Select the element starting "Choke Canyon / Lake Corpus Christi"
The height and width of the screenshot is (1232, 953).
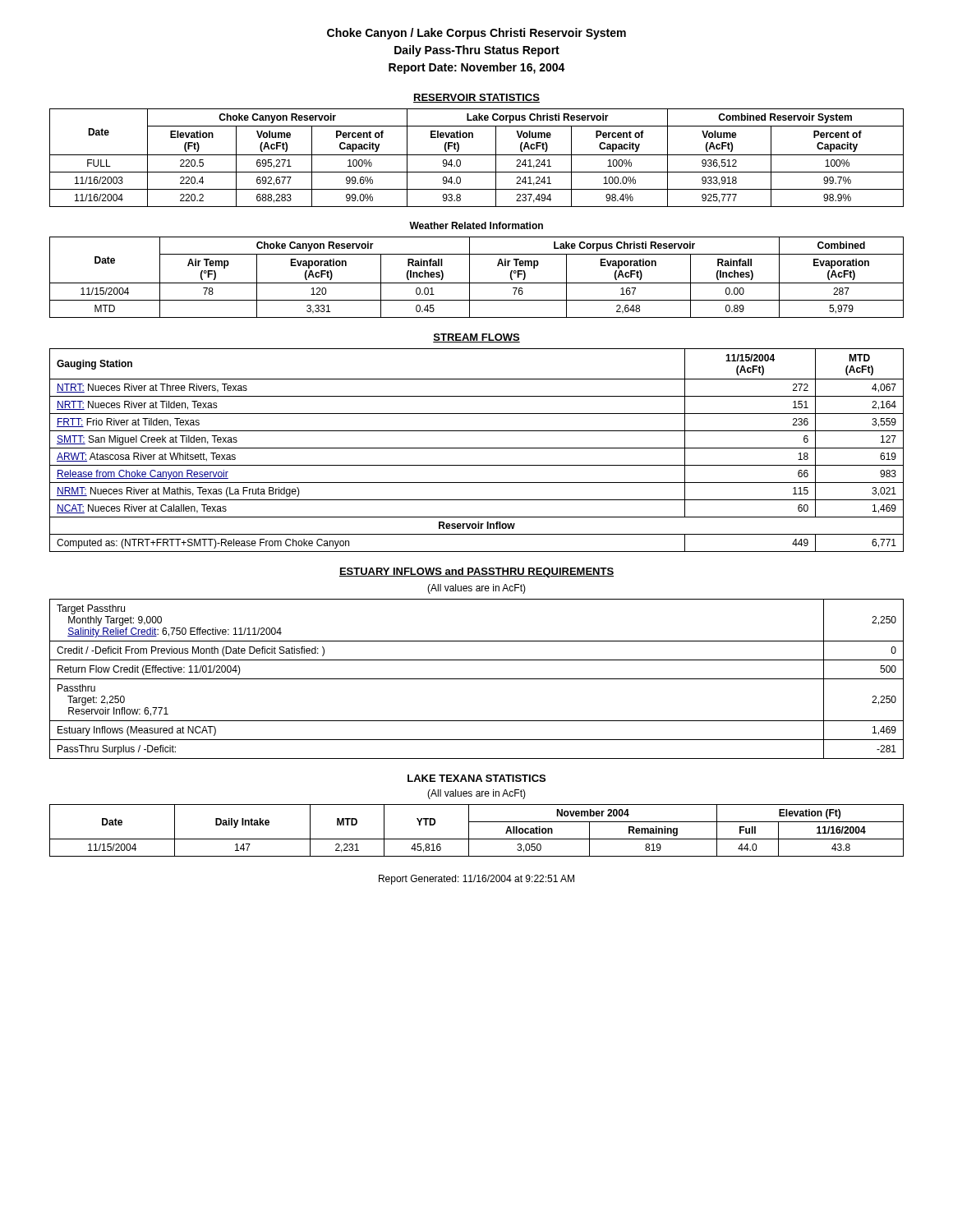[x=476, y=51]
